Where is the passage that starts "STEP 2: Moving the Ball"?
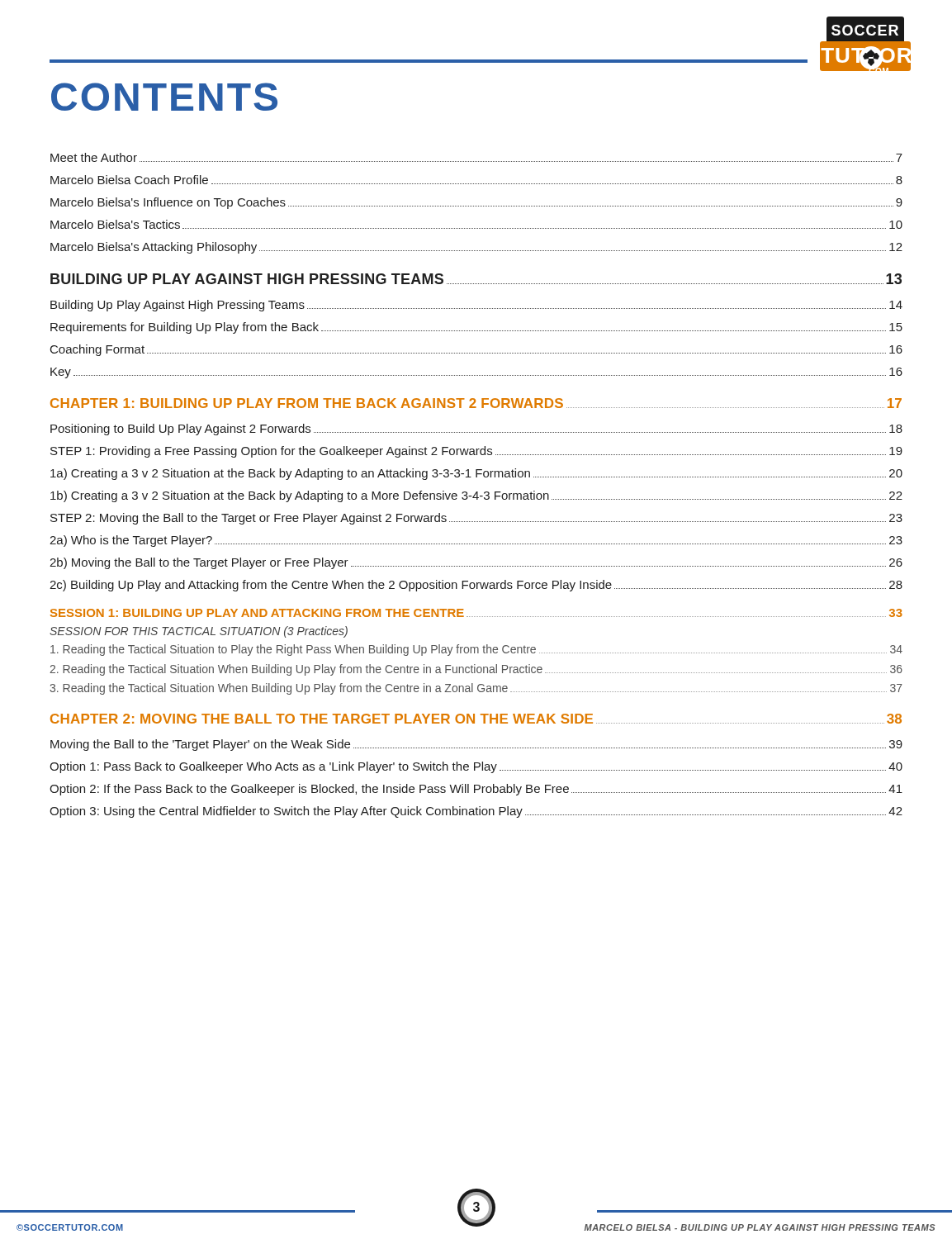Image resolution: width=952 pixels, height=1239 pixels. tap(476, 518)
